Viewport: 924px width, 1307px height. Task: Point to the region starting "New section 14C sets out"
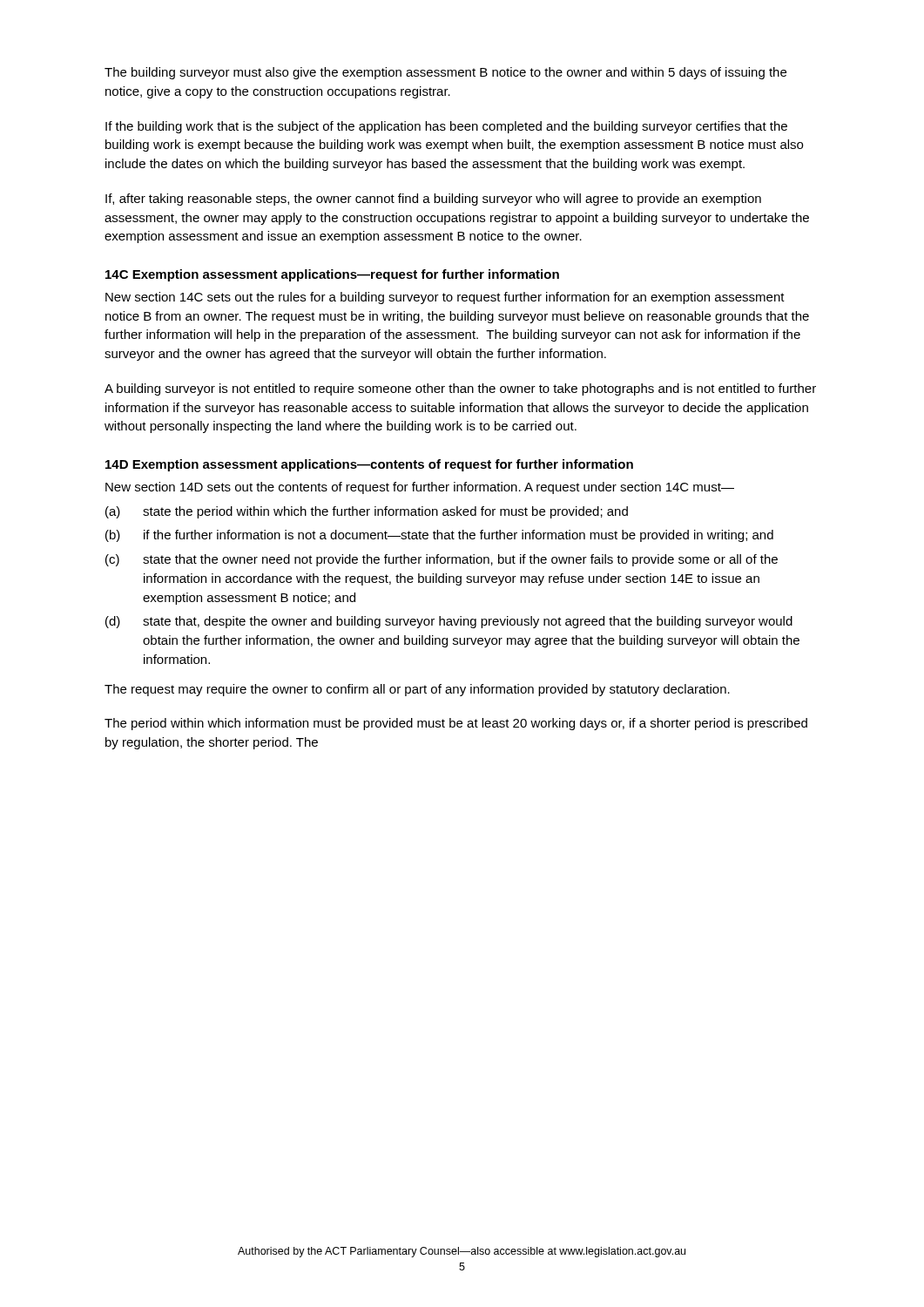[x=457, y=325]
